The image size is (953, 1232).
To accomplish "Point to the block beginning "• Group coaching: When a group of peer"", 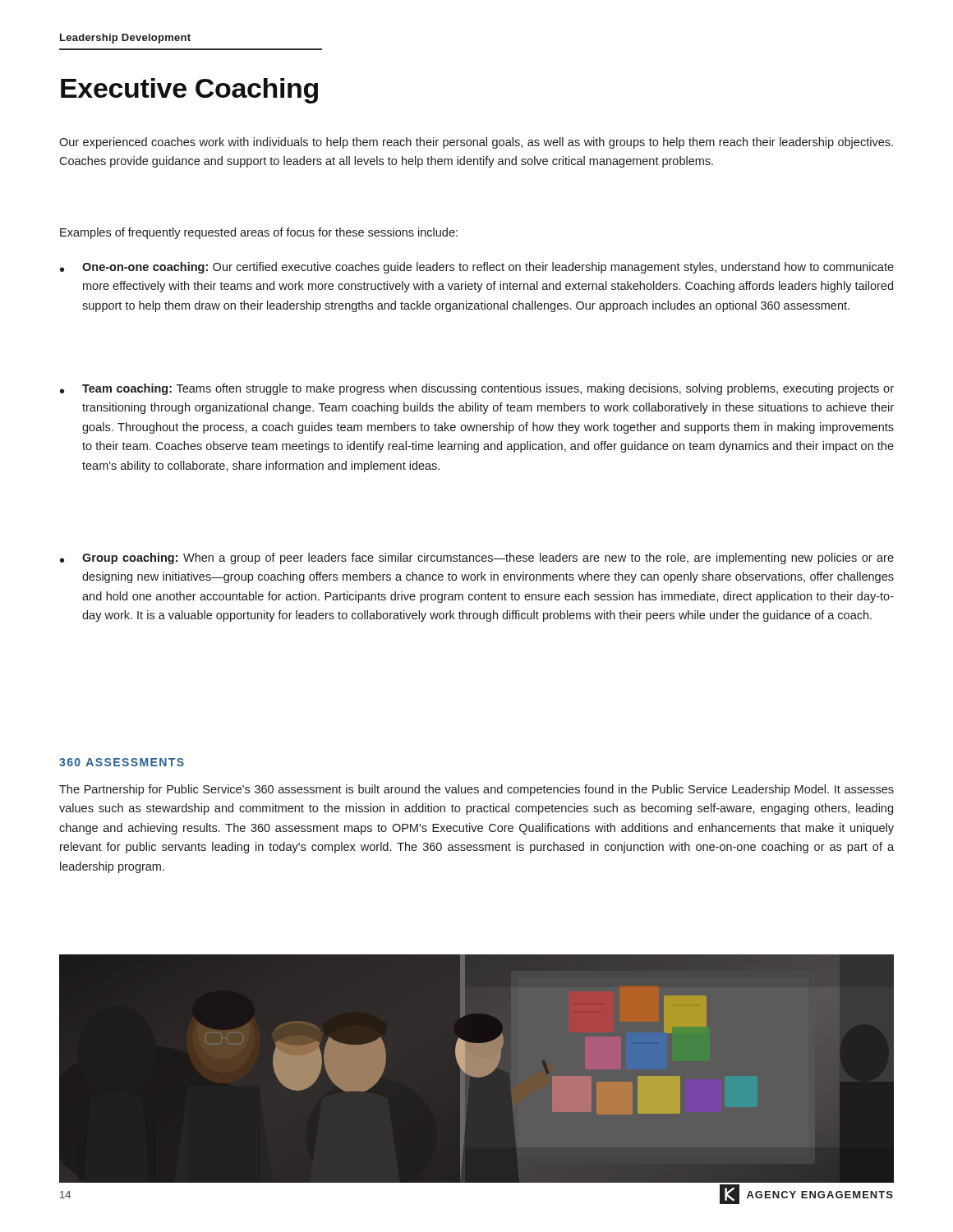I will point(476,587).
